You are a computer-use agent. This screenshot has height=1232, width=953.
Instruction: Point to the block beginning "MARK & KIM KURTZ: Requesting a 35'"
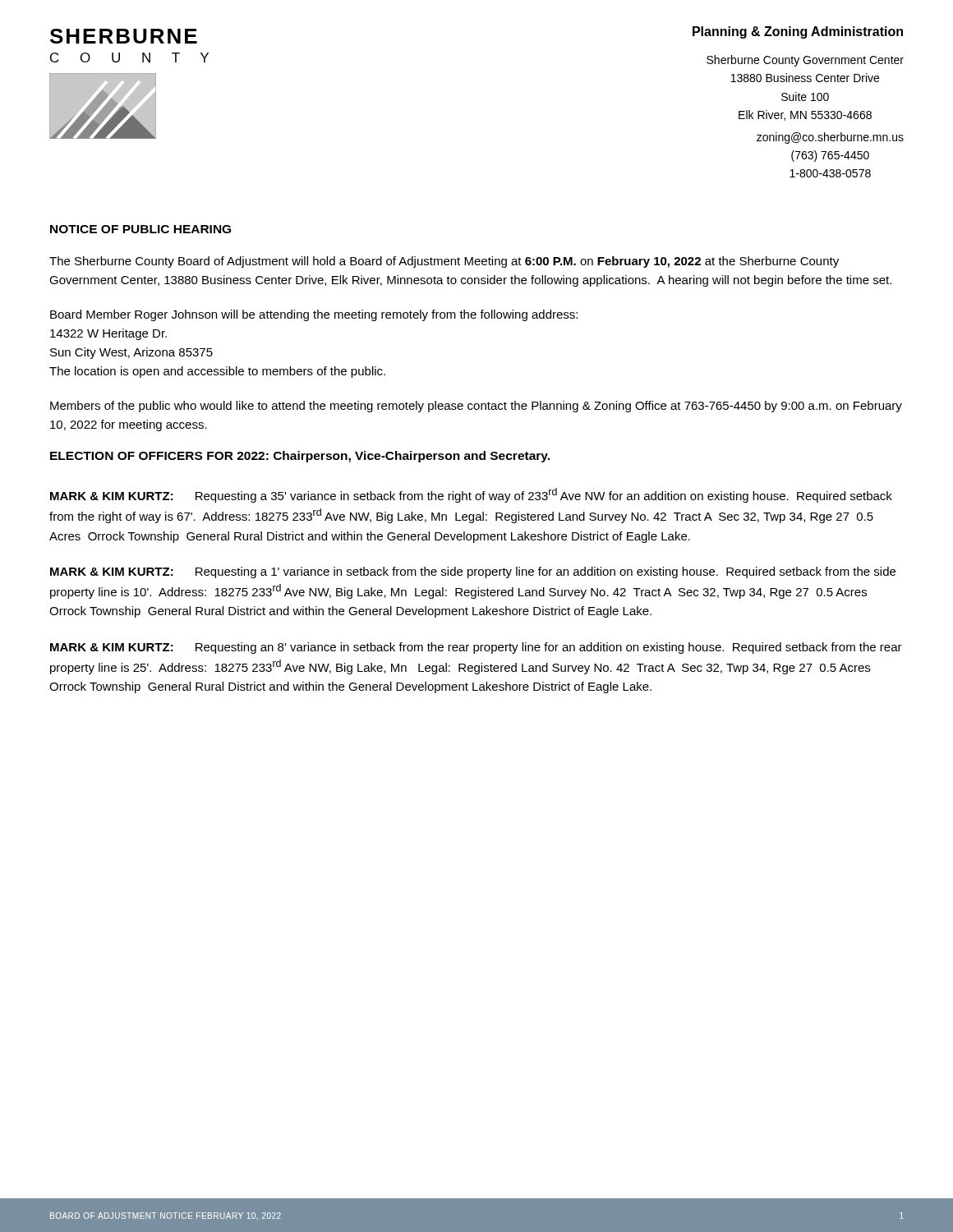point(471,514)
